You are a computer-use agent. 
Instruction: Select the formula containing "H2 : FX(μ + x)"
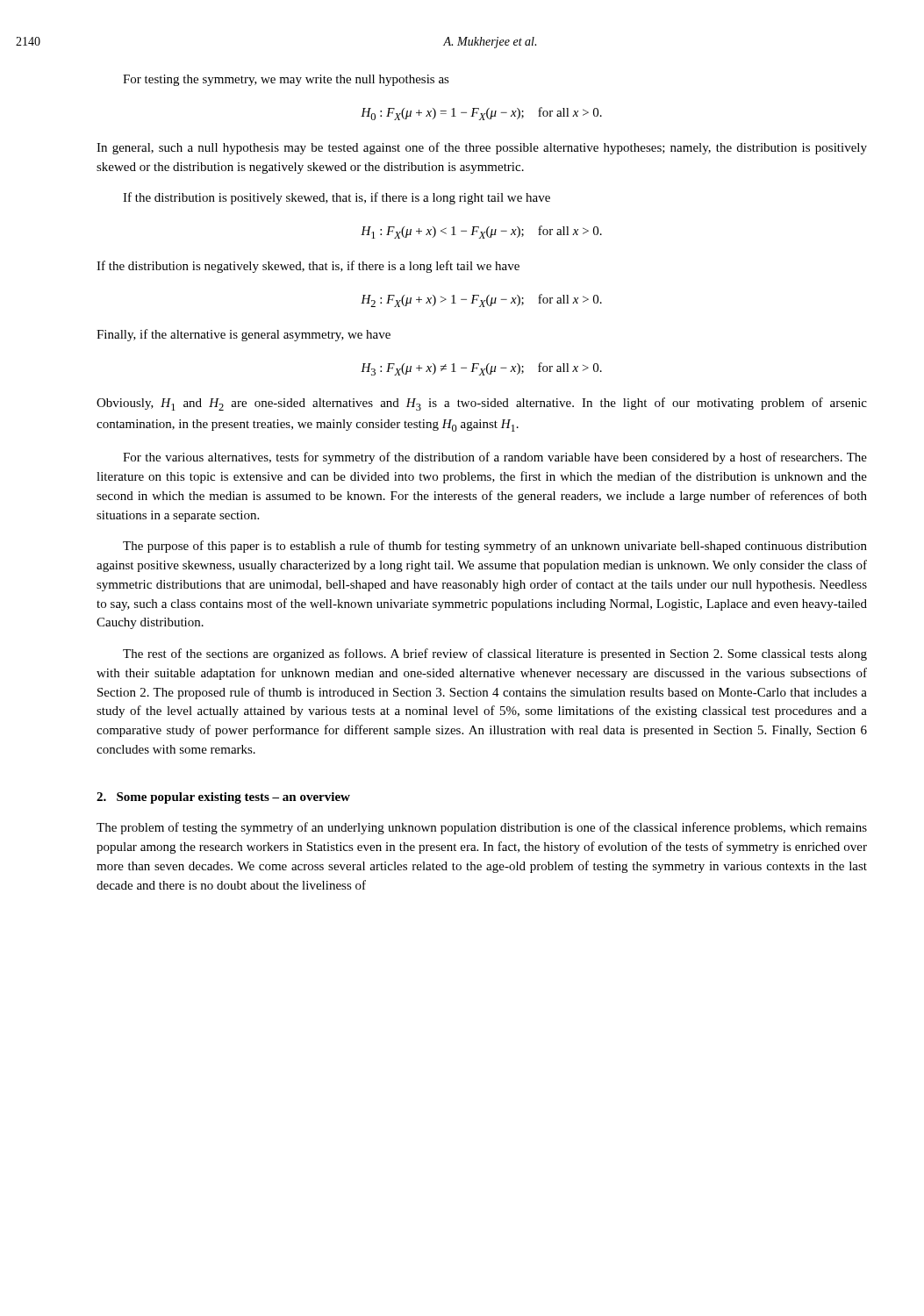[x=482, y=301]
